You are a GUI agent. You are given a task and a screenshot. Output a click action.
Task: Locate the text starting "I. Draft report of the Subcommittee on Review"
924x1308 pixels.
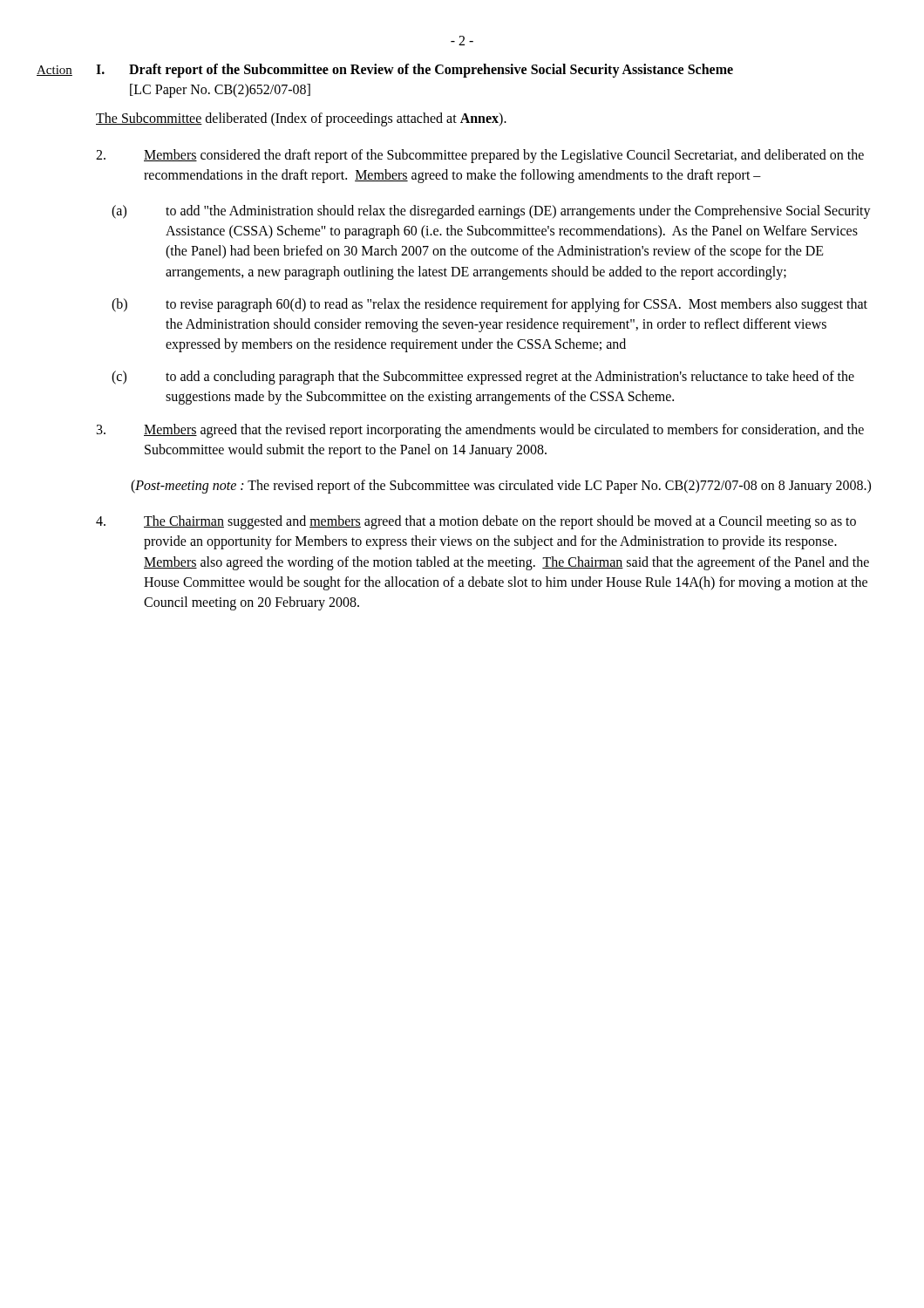click(415, 79)
